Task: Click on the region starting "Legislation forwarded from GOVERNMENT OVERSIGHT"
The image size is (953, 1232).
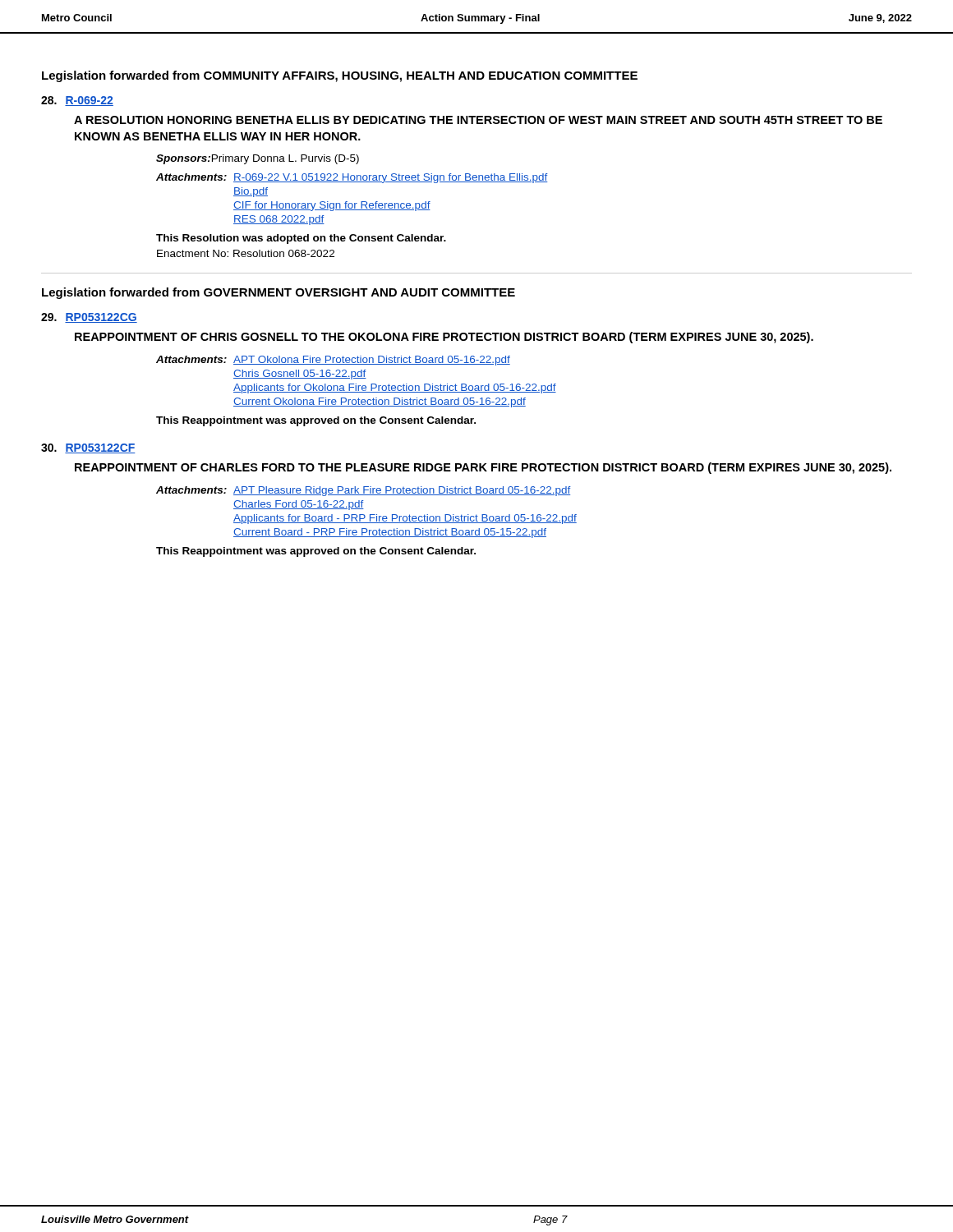Action: (278, 292)
